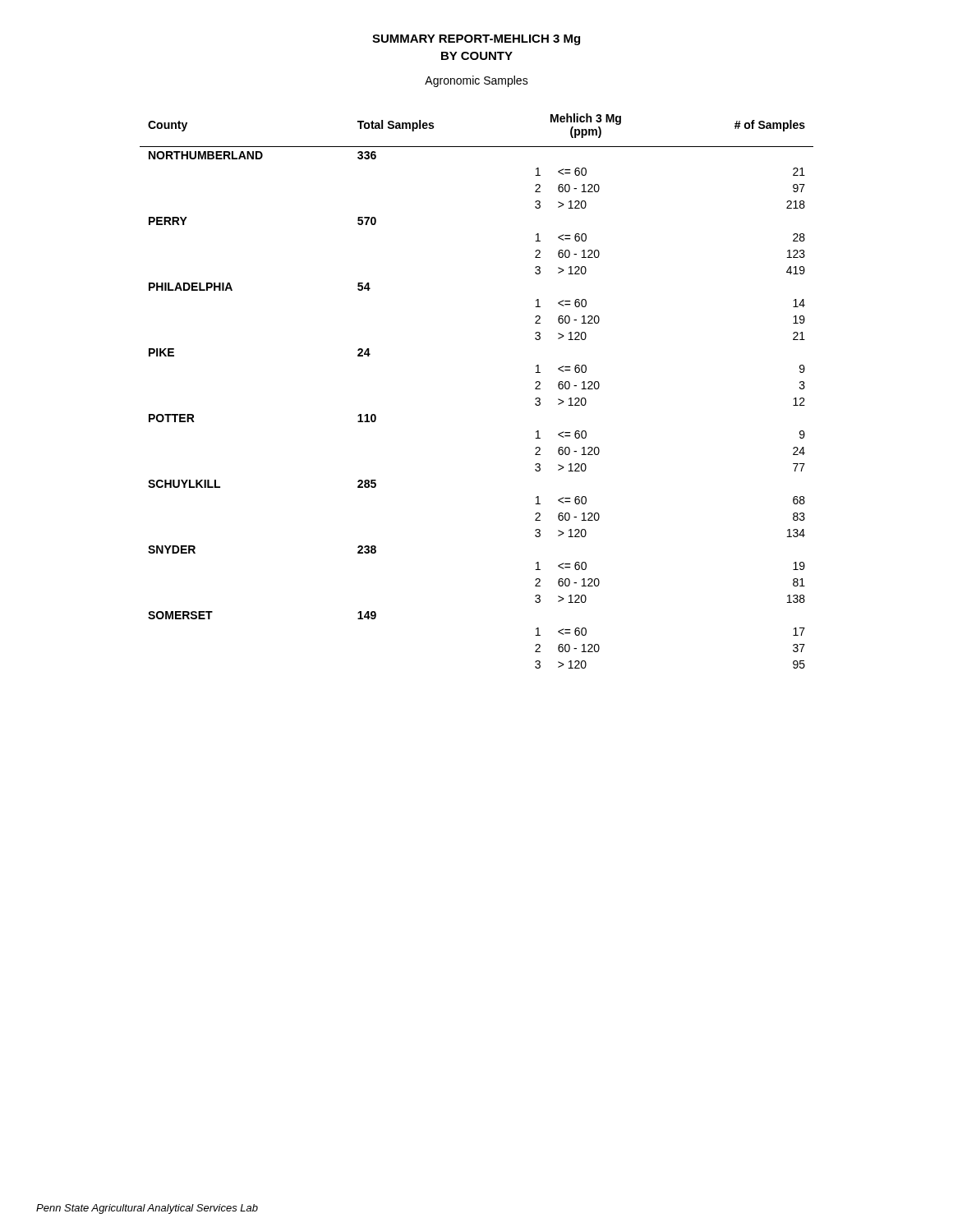Image resolution: width=953 pixels, height=1232 pixels.
Task: Click on the table containing "<= 60"
Action: [x=476, y=390]
